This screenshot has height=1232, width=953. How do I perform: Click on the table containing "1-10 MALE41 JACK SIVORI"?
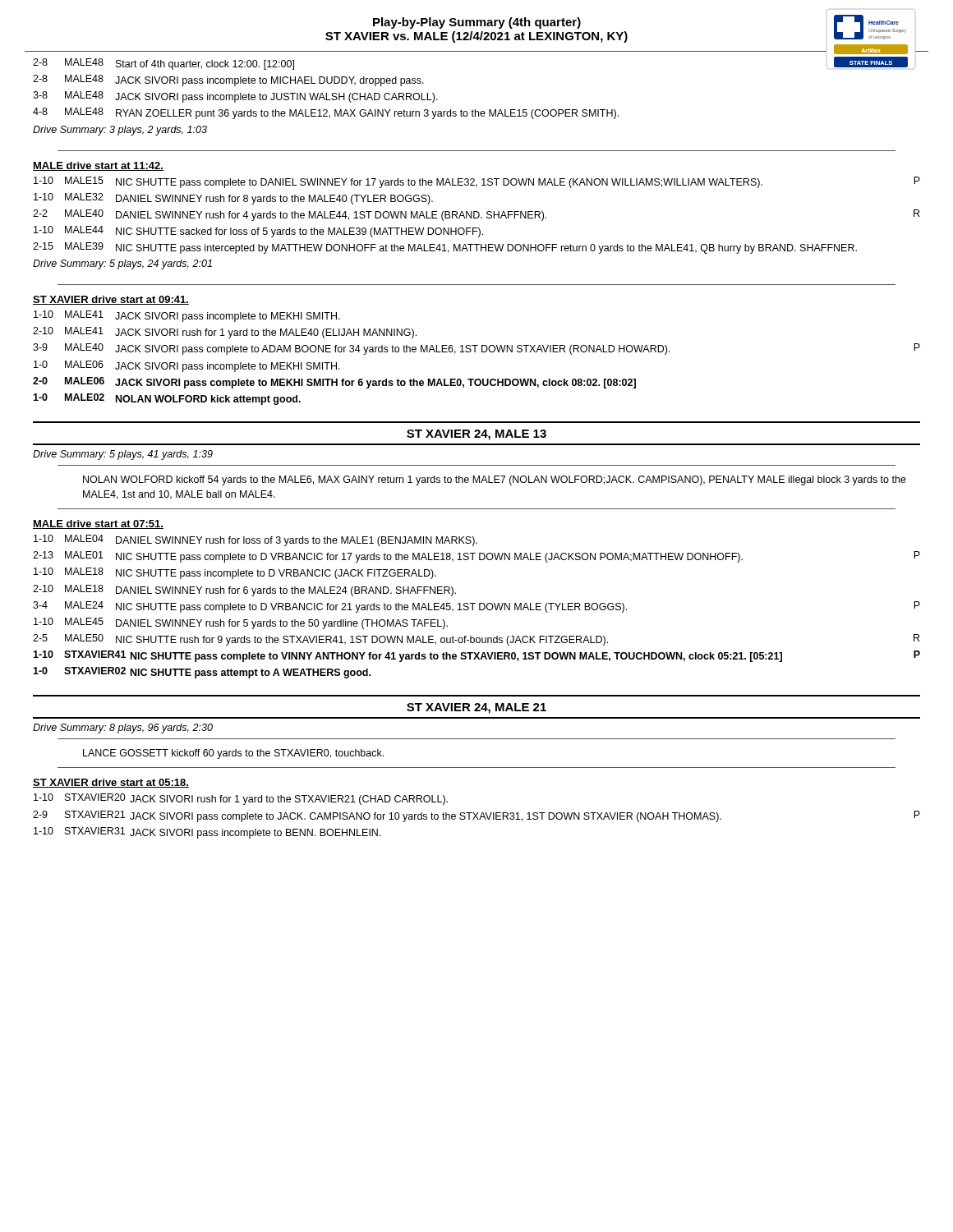click(x=476, y=358)
